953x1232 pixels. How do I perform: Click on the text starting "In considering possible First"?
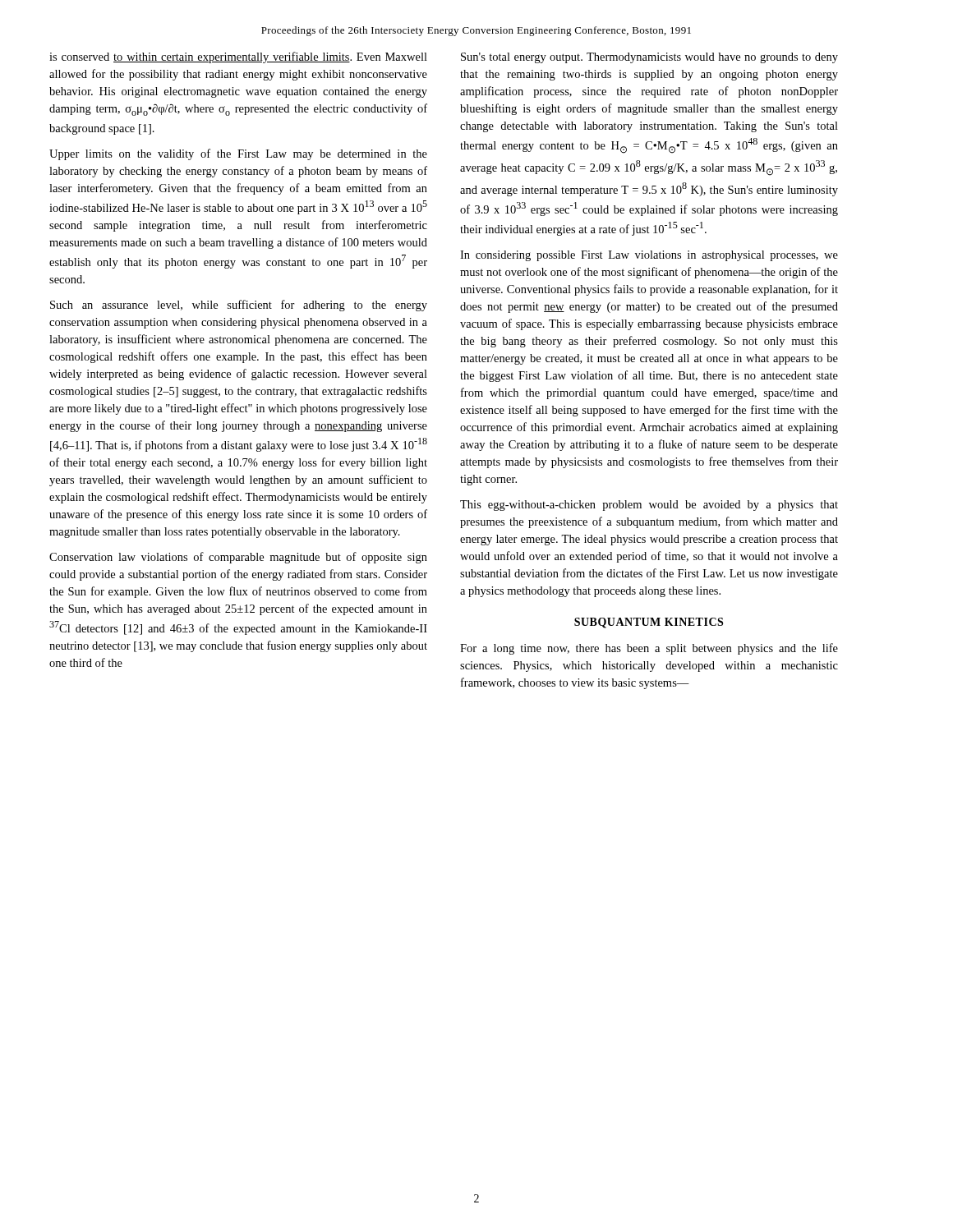pos(649,367)
